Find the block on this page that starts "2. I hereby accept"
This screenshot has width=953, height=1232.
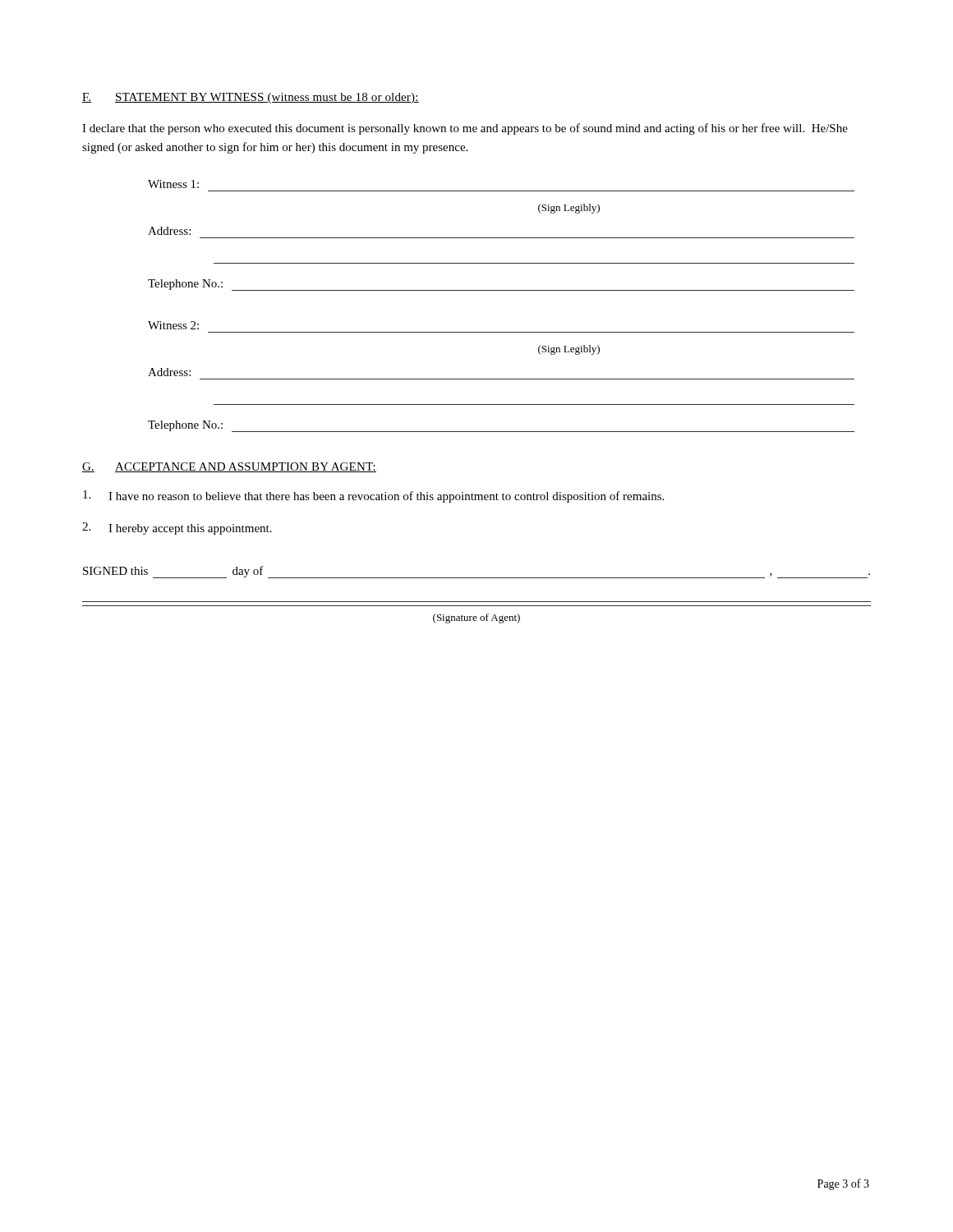(x=177, y=529)
